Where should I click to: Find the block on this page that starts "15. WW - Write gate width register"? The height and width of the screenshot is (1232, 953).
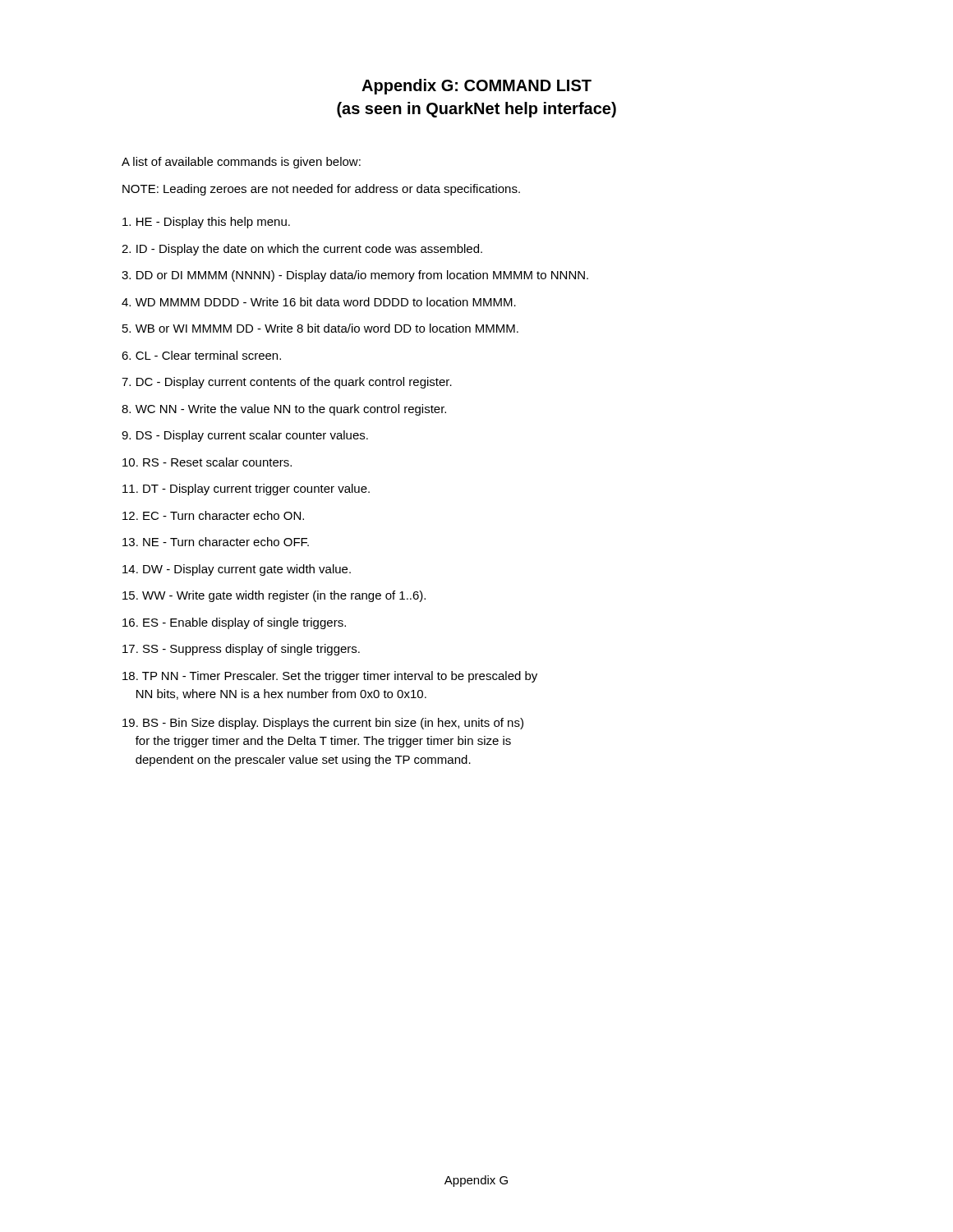click(274, 595)
